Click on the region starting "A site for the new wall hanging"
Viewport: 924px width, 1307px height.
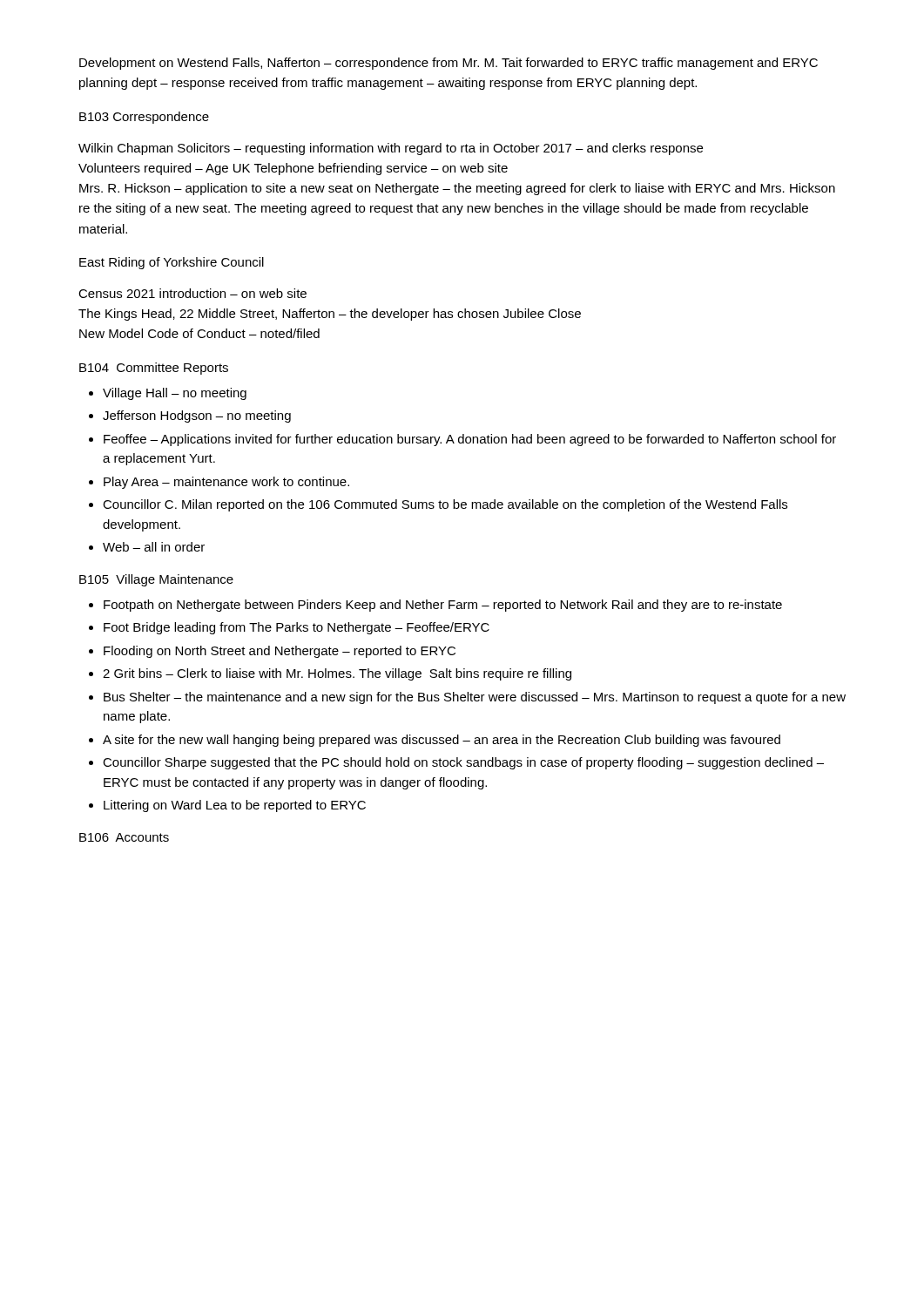pyautogui.click(x=442, y=739)
